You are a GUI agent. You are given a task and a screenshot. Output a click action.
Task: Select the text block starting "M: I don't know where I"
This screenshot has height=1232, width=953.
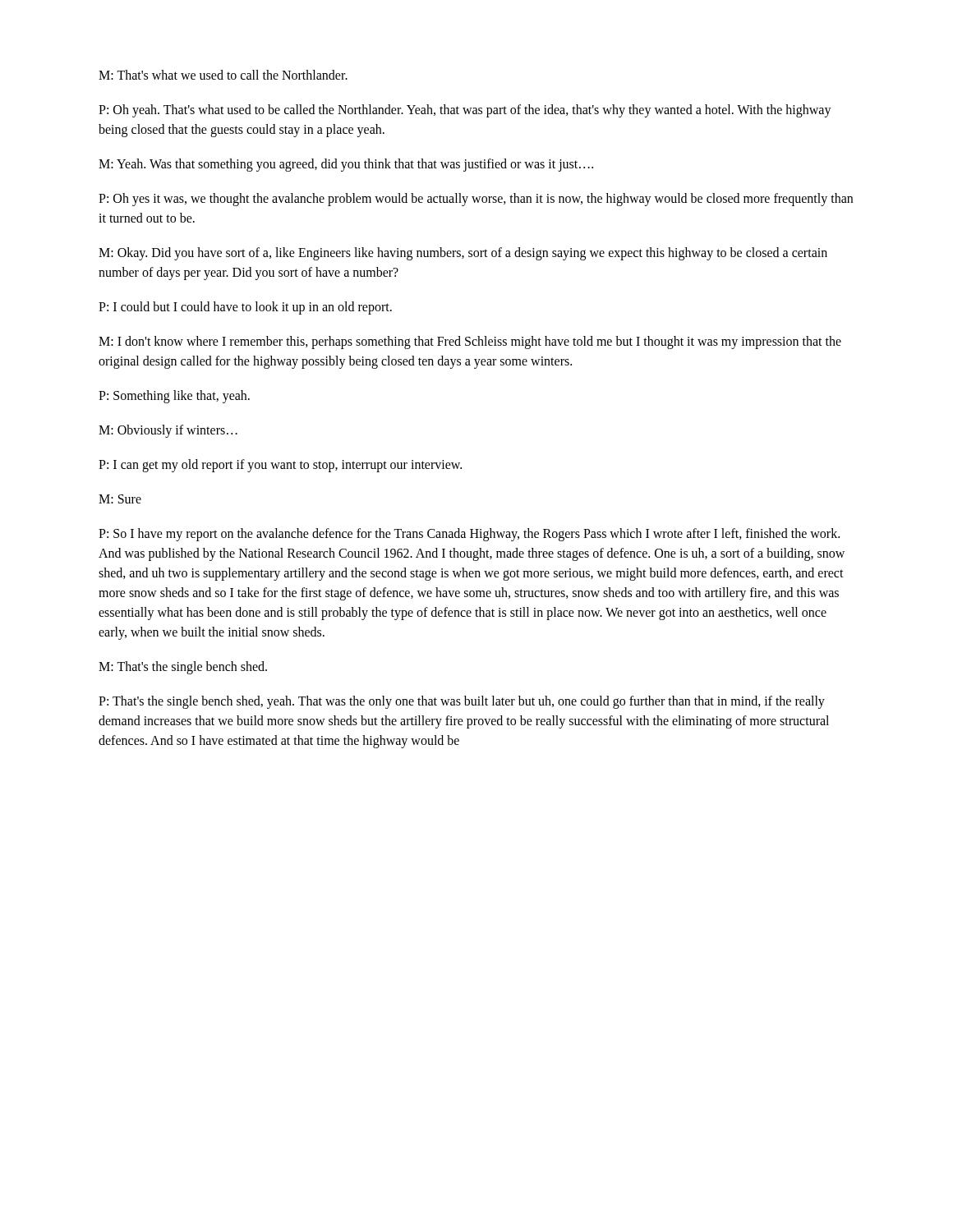470,351
